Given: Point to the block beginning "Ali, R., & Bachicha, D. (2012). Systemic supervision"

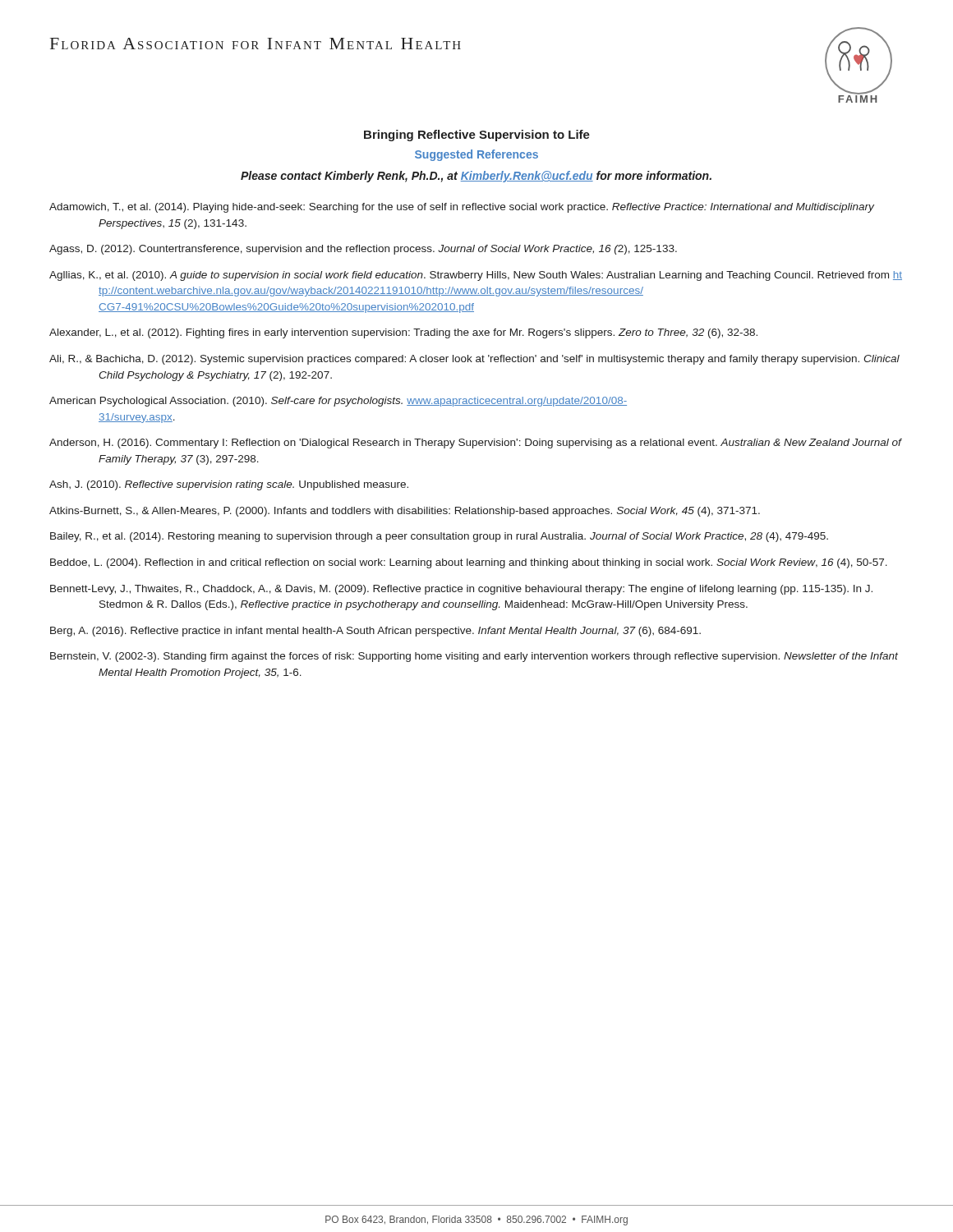Looking at the screenshot, I should [x=474, y=367].
